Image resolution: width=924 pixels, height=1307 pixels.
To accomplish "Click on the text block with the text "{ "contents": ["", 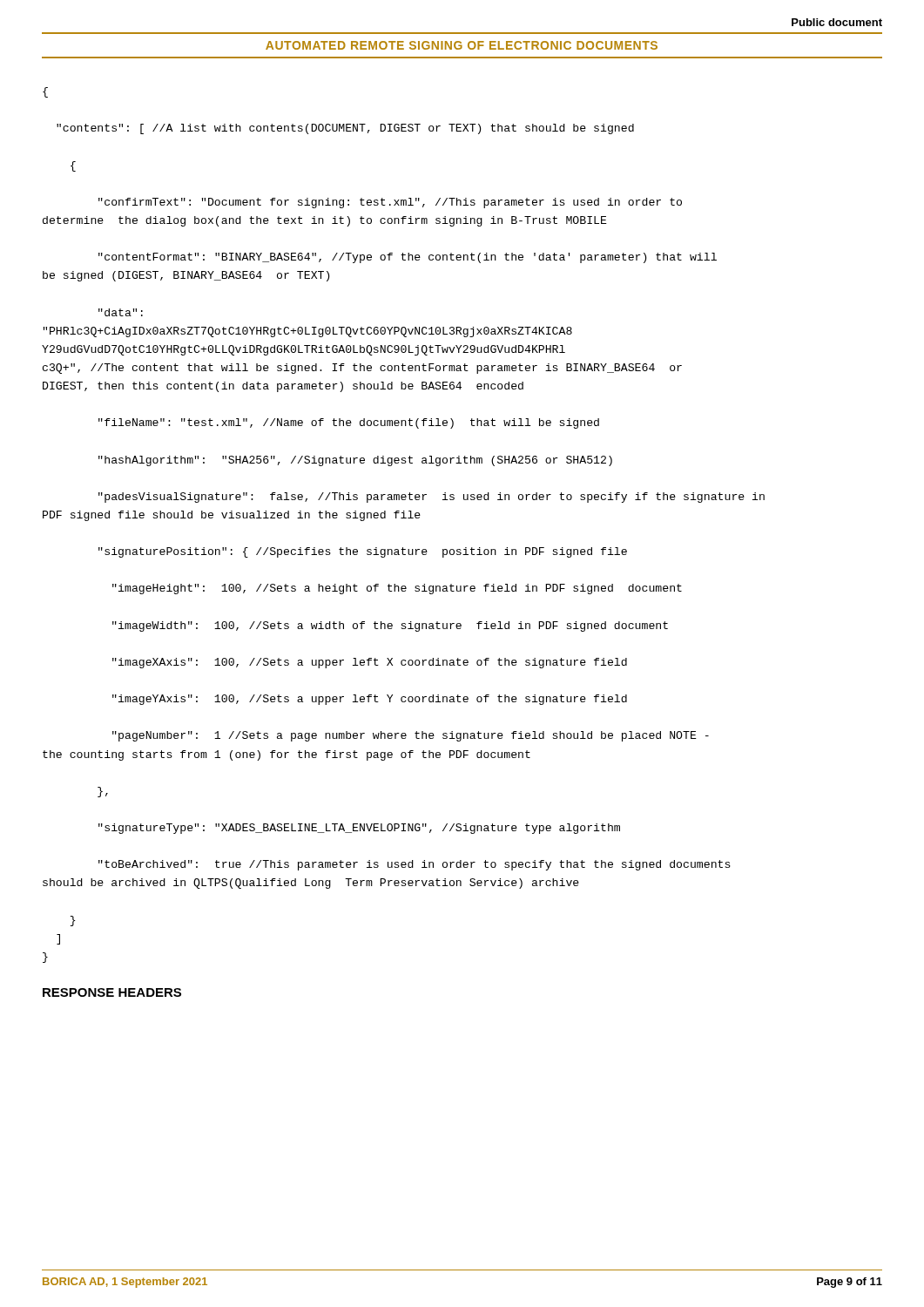I will (x=404, y=524).
